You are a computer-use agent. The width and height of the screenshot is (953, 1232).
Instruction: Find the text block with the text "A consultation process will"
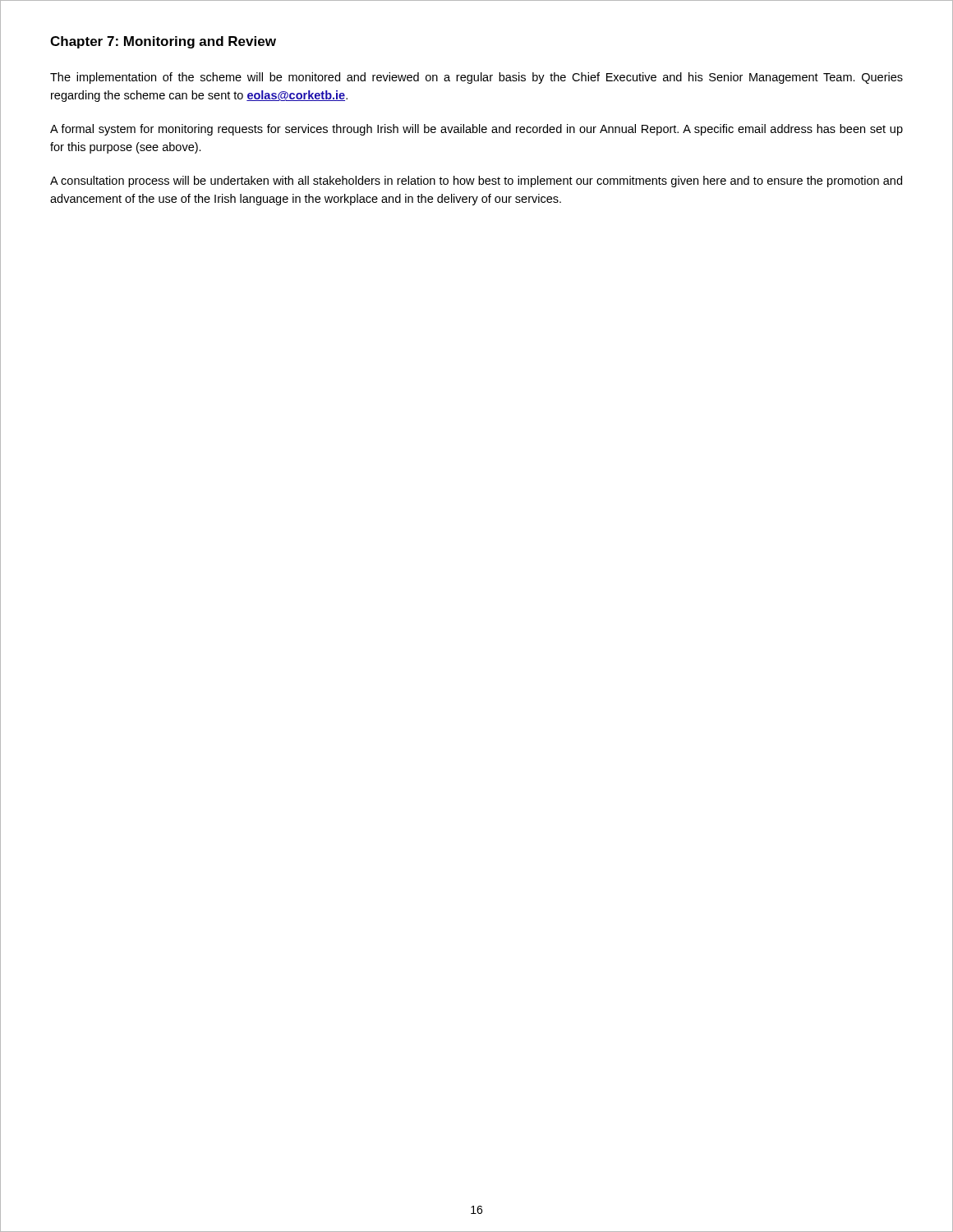[476, 190]
